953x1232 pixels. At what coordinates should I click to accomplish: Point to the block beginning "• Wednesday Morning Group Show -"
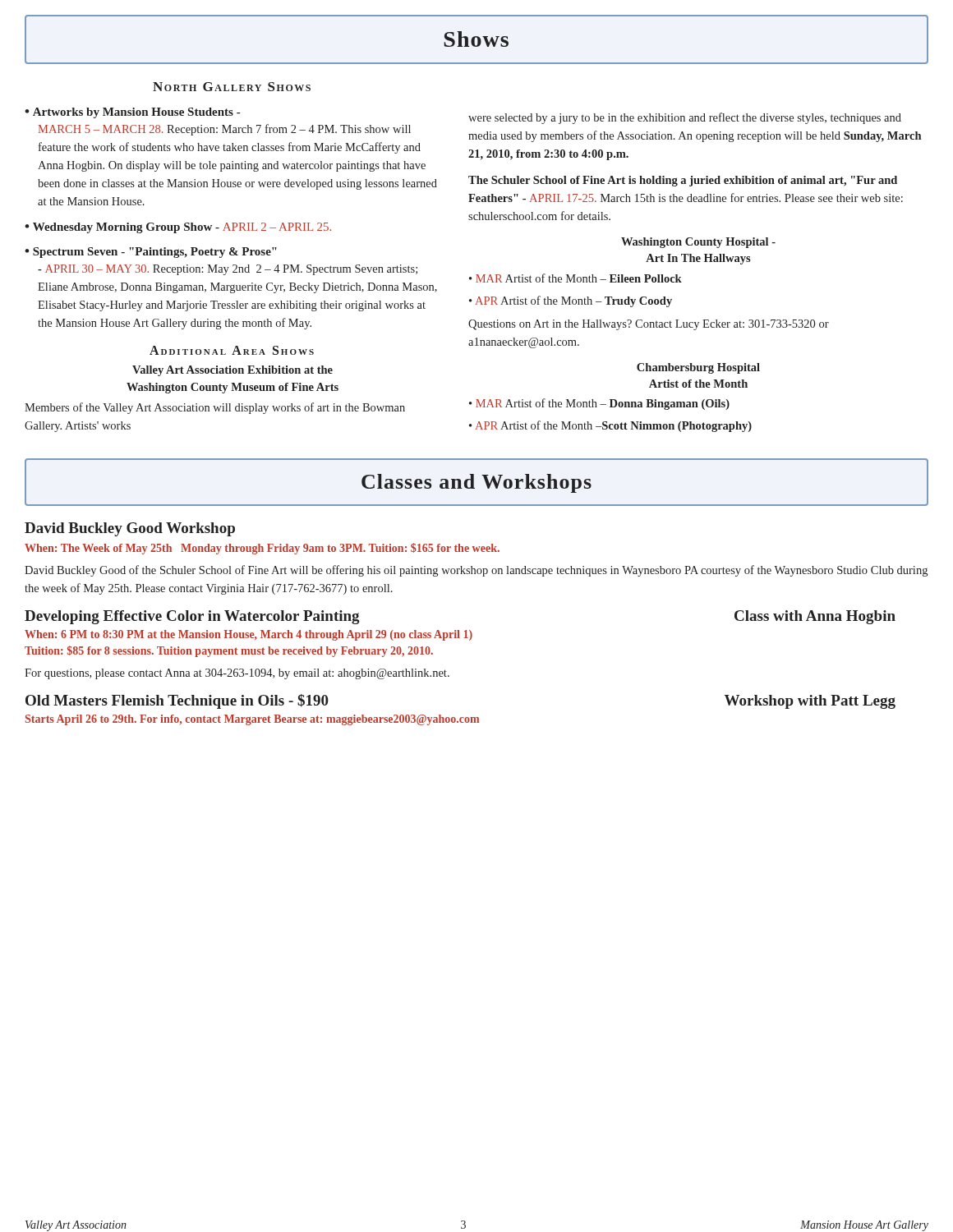(233, 227)
